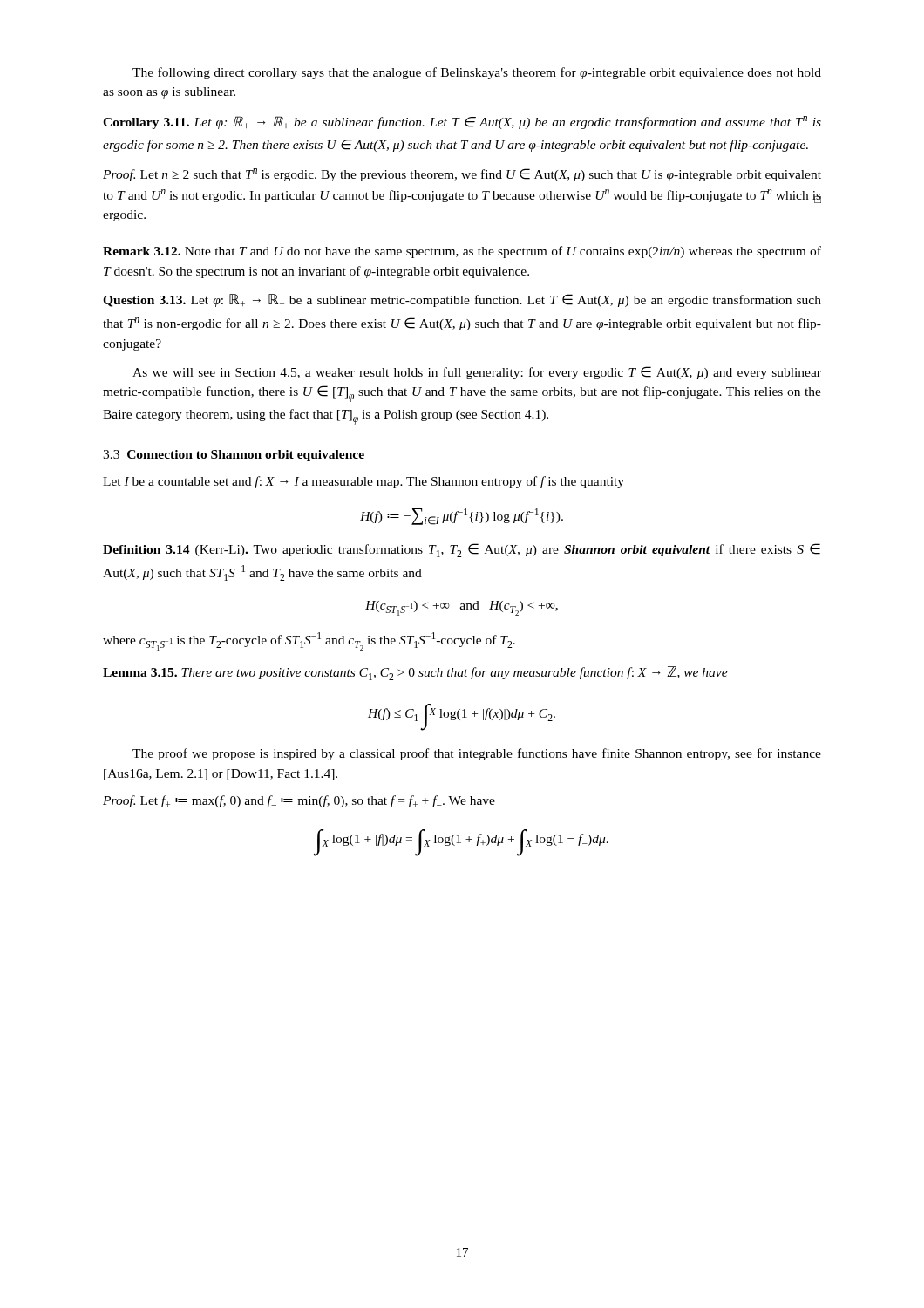Point to the text starting "Let I be"

pos(462,482)
